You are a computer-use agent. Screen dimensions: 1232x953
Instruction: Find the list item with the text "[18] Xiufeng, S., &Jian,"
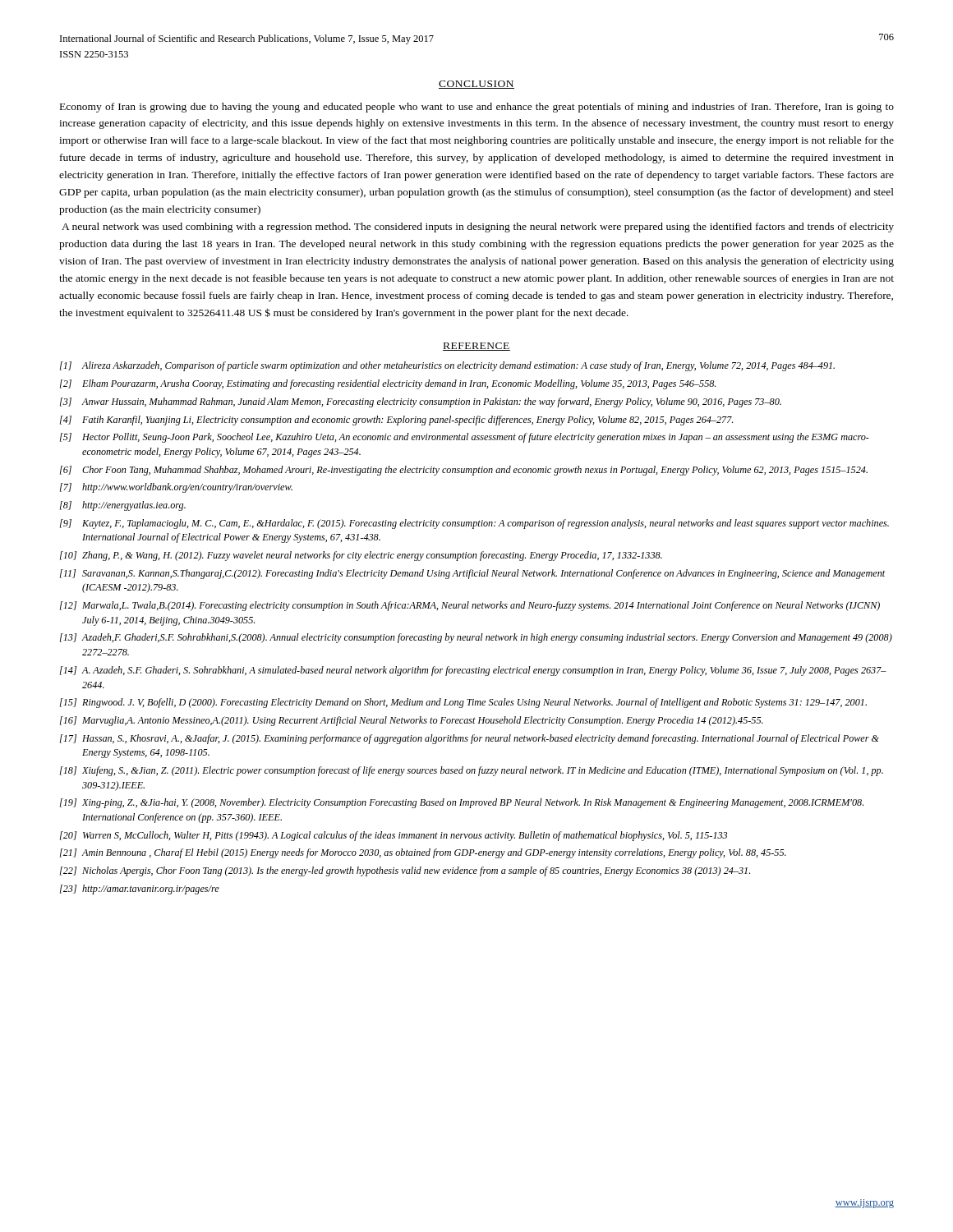click(476, 778)
